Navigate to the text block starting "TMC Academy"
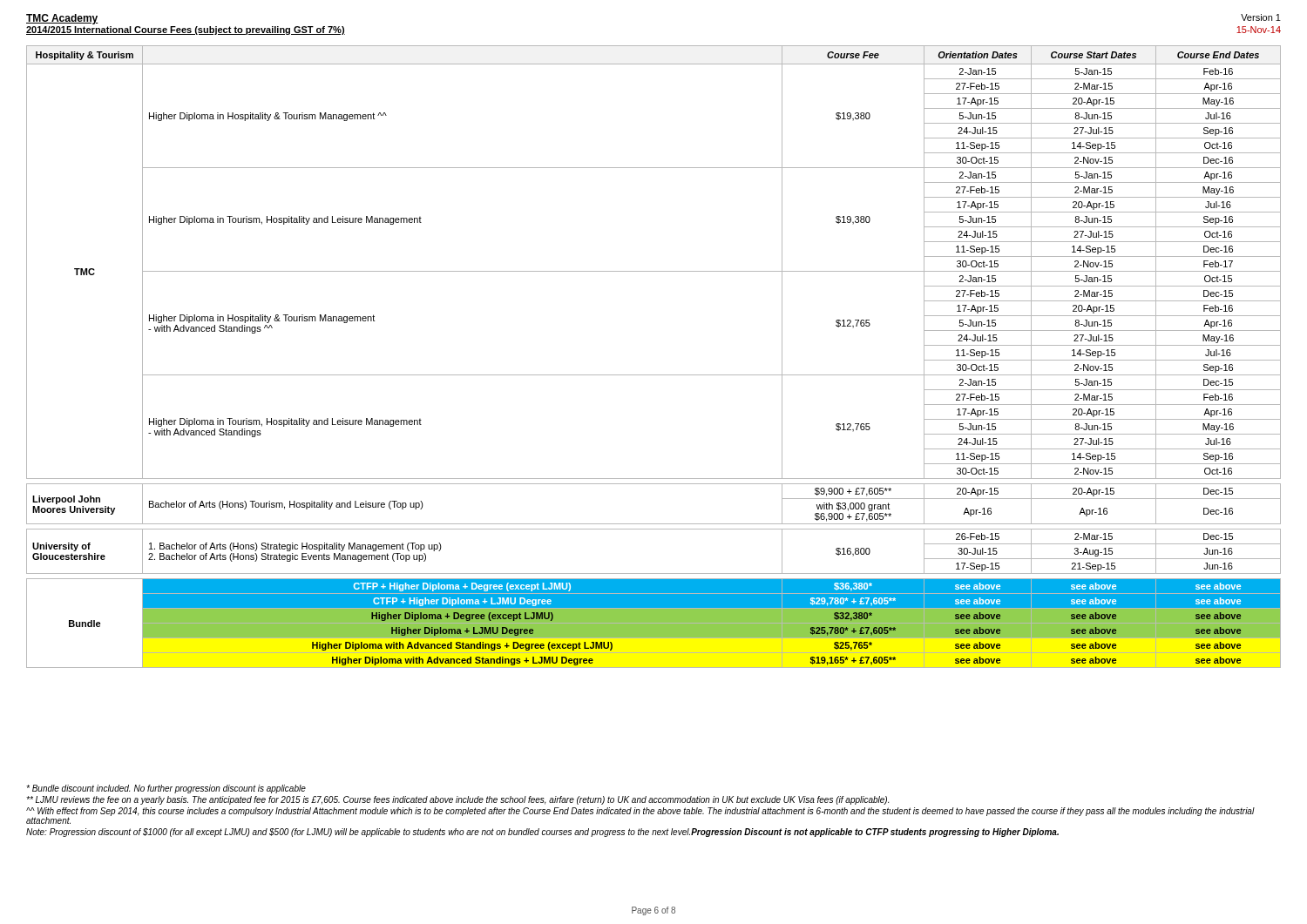This screenshot has height=924, width=1307. [x=62, y=18]
